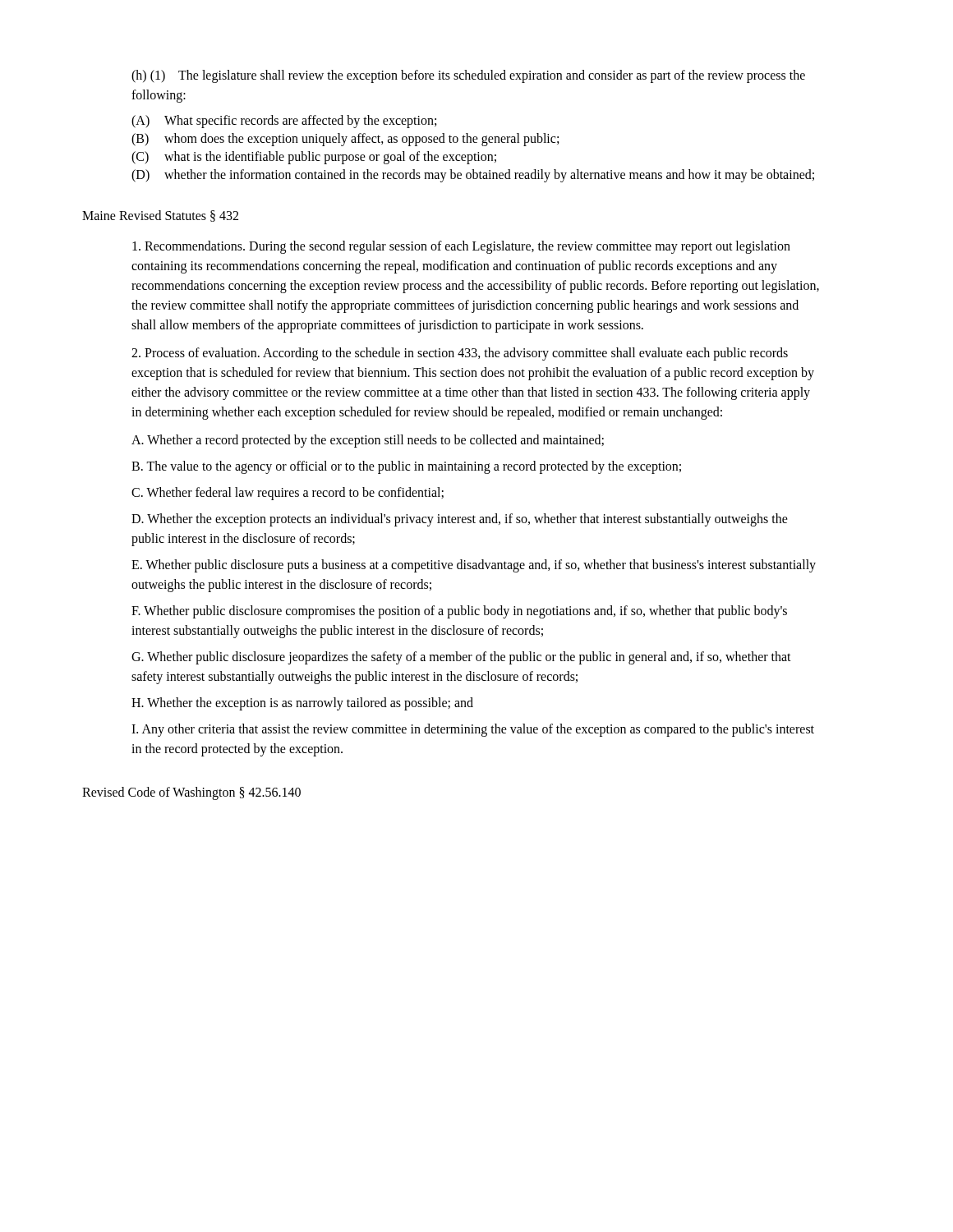Click the passage that begins "C. Whether federal law requires a record to"
The image size is (953, 1232).
[x=288, y=492]
